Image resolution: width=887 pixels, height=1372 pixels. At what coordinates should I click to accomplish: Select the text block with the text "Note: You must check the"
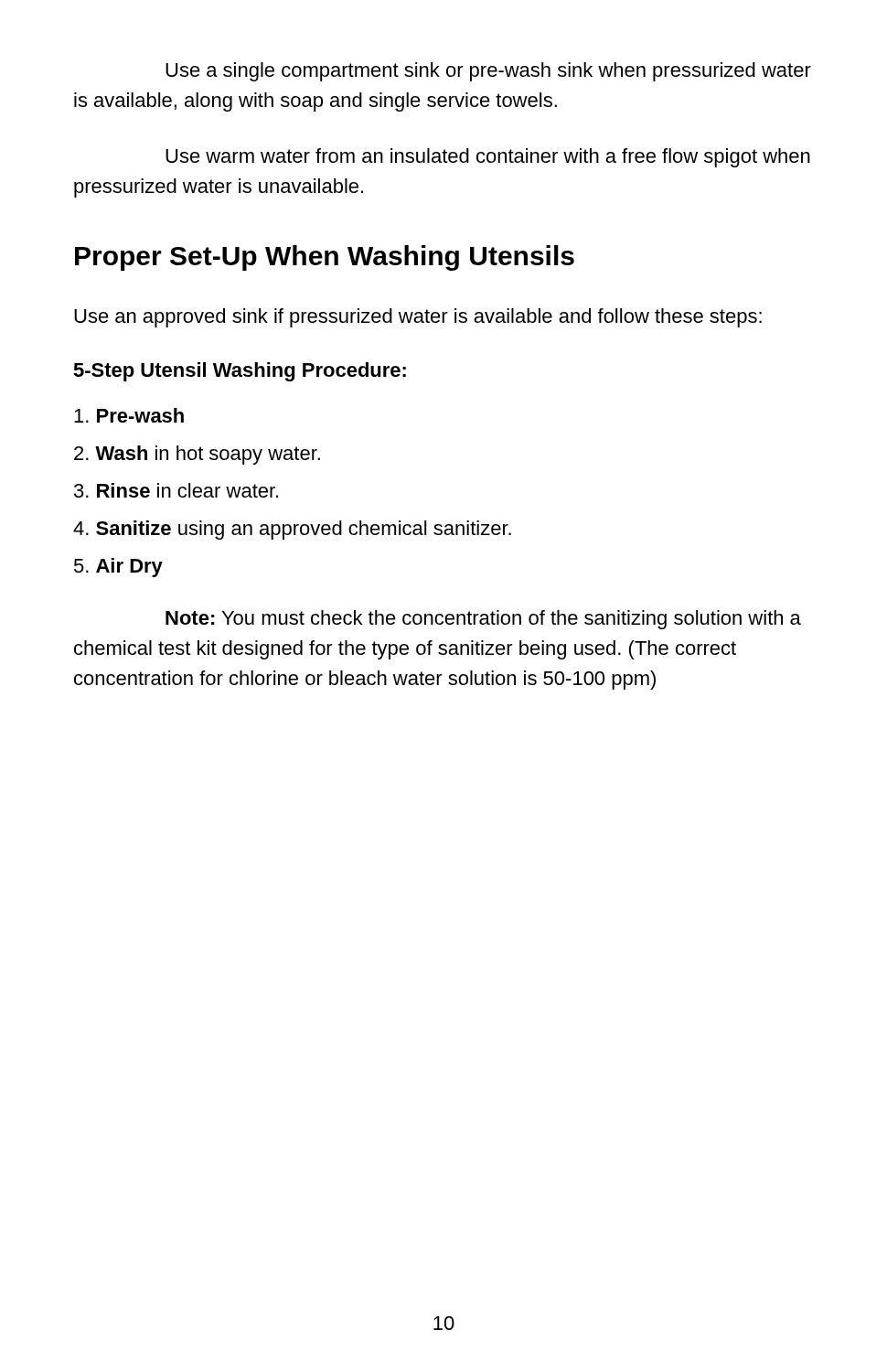pos(437,648)
